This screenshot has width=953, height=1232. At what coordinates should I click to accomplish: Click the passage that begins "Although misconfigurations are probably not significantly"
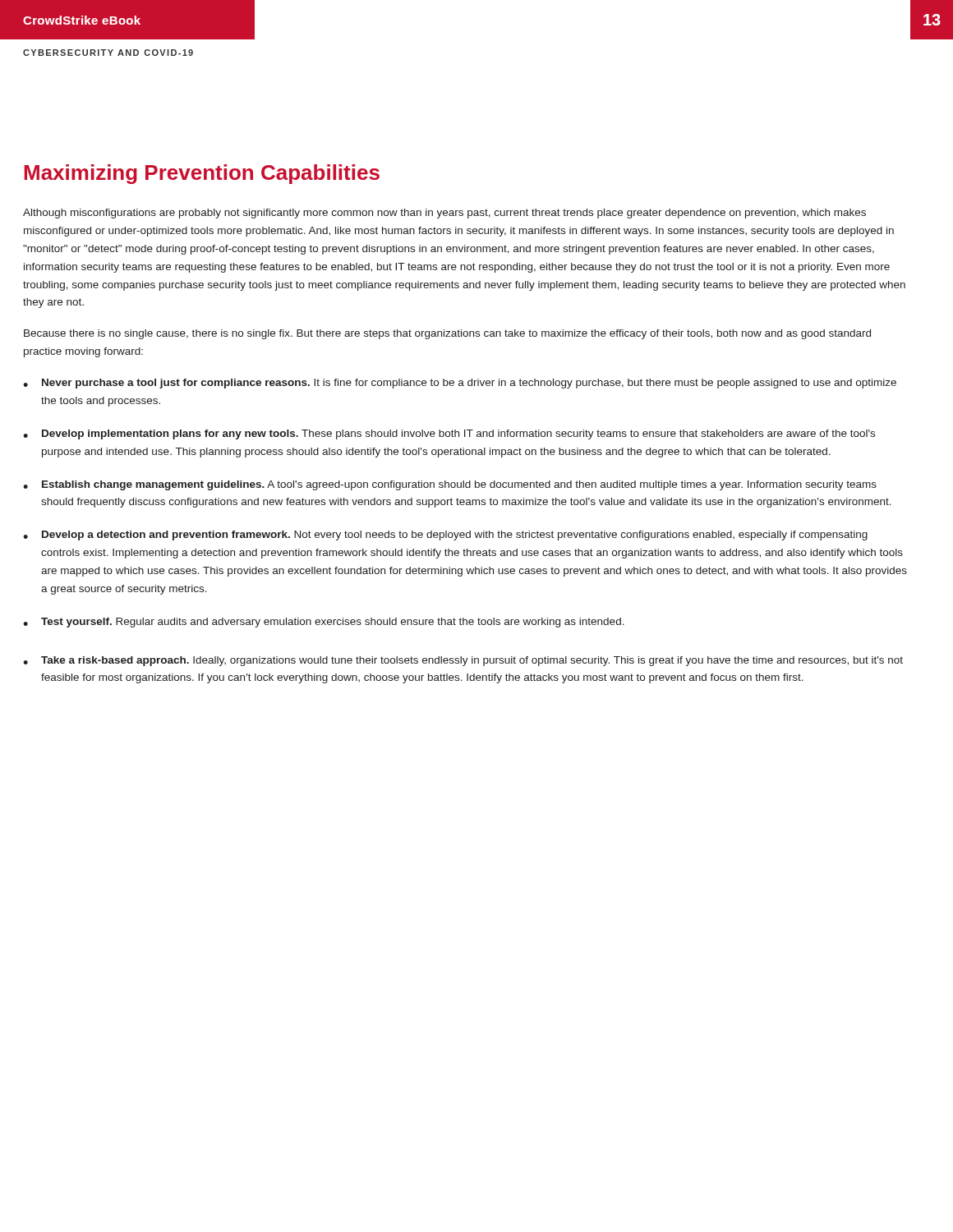(464, 257)
